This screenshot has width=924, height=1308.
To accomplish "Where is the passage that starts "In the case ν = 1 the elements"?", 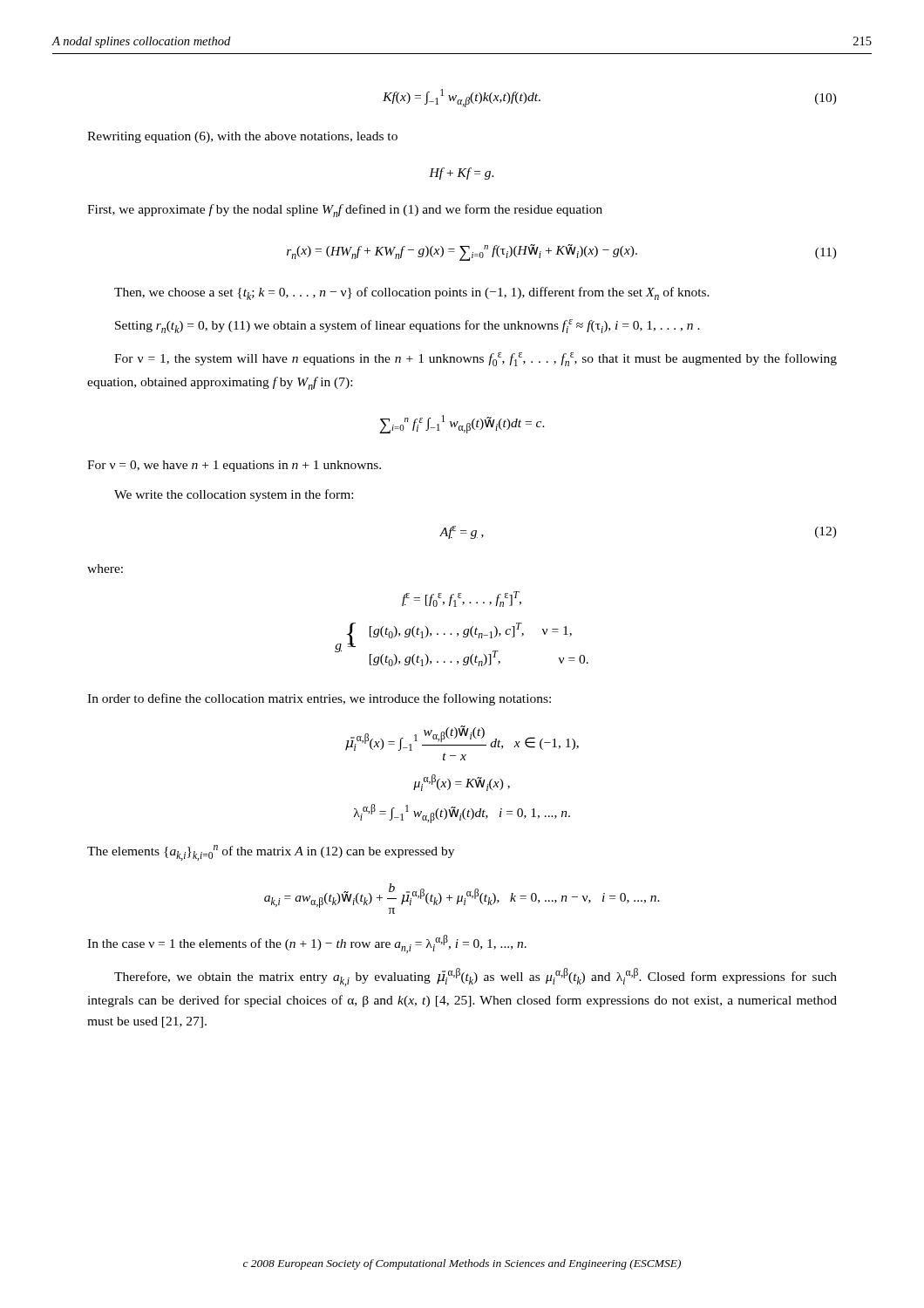I will coord(307,944).
